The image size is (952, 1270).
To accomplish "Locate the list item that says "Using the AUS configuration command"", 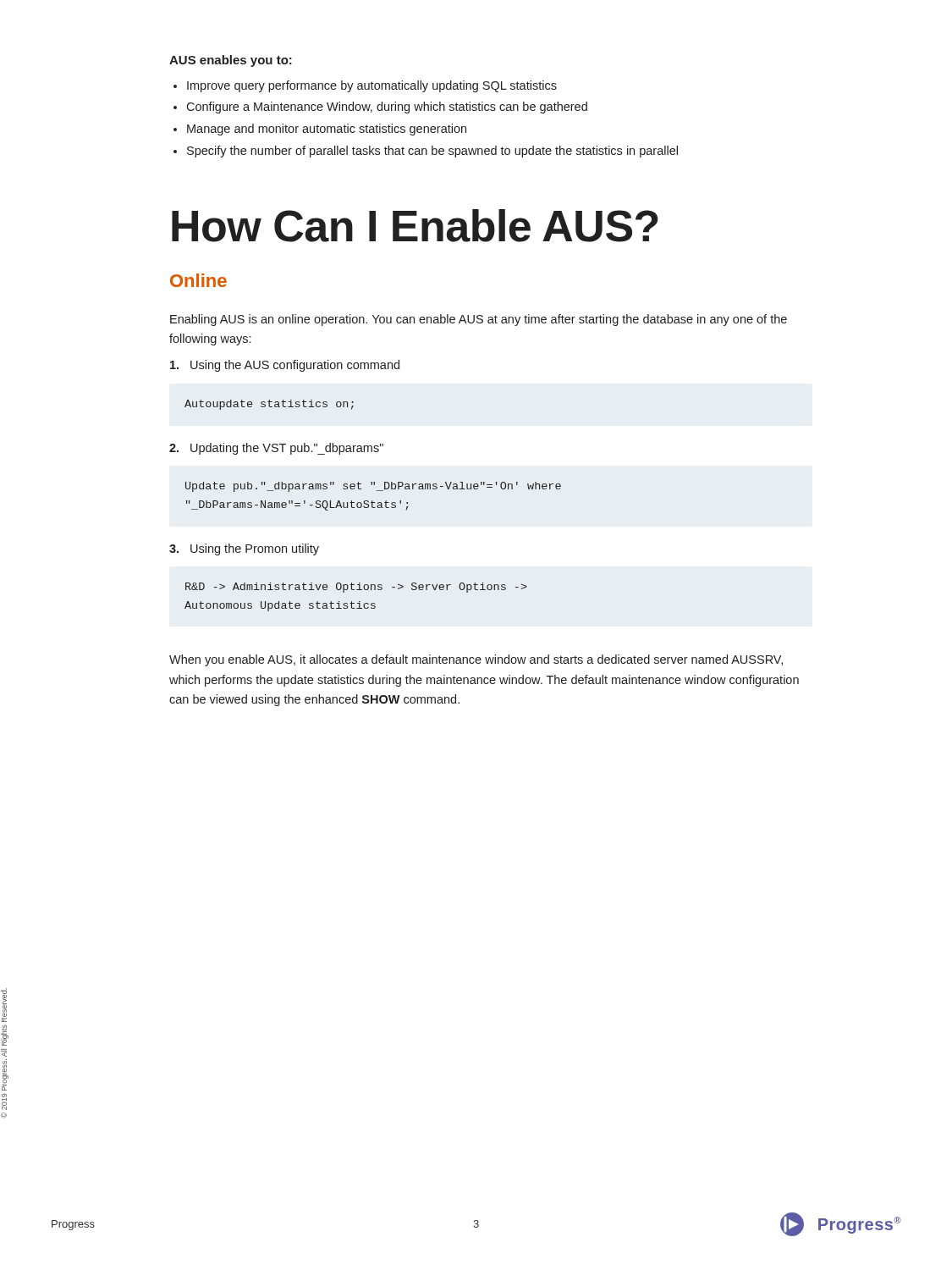I will tap(285, 366).
